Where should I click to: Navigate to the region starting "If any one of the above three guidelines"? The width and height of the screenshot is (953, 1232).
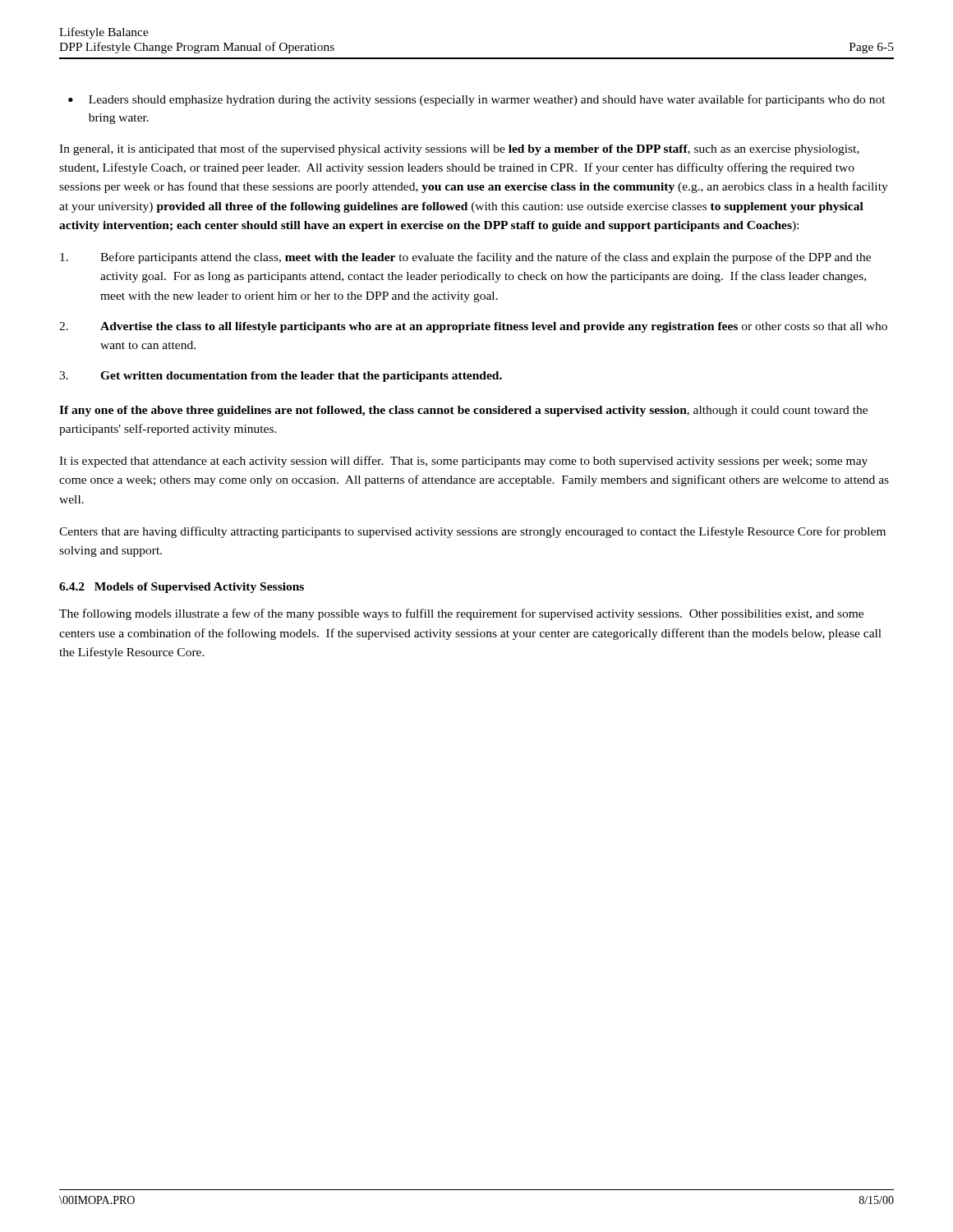click(464, 419)
